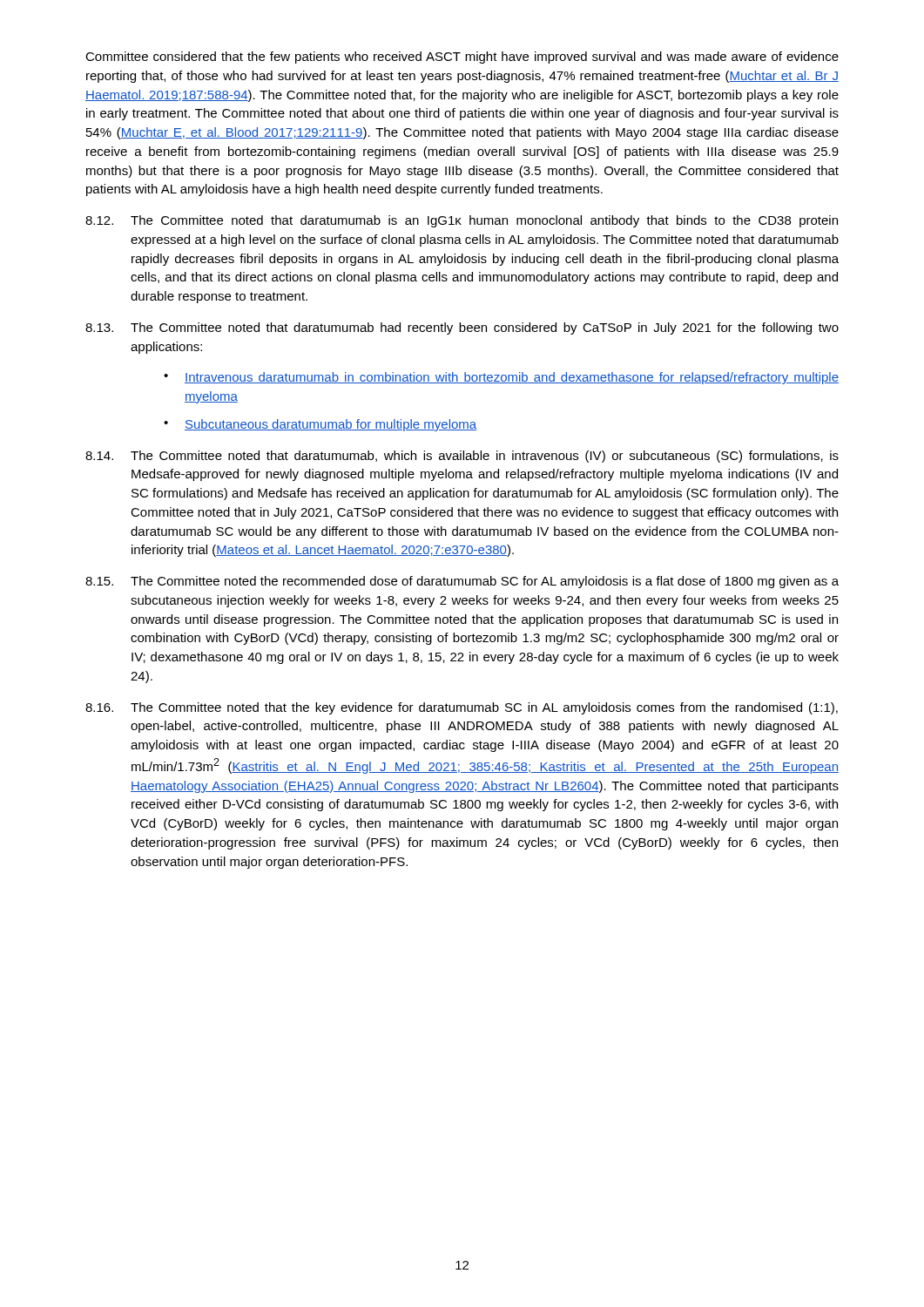
Task: Locate the list item with the text "8.16. The Committee noted that the key"
Action: point(462,784)
